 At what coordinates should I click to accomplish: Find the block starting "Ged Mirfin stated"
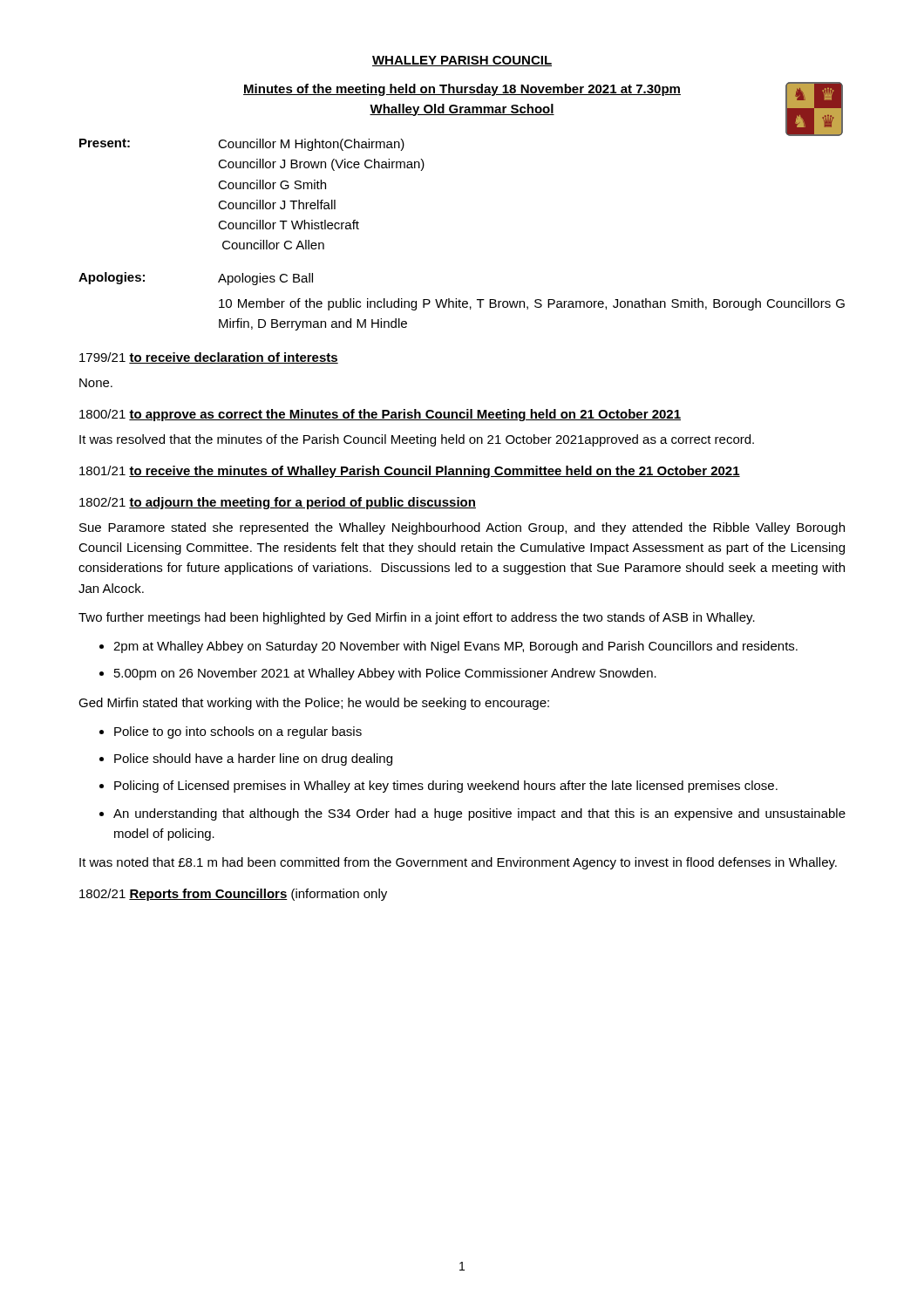(314, 702)
